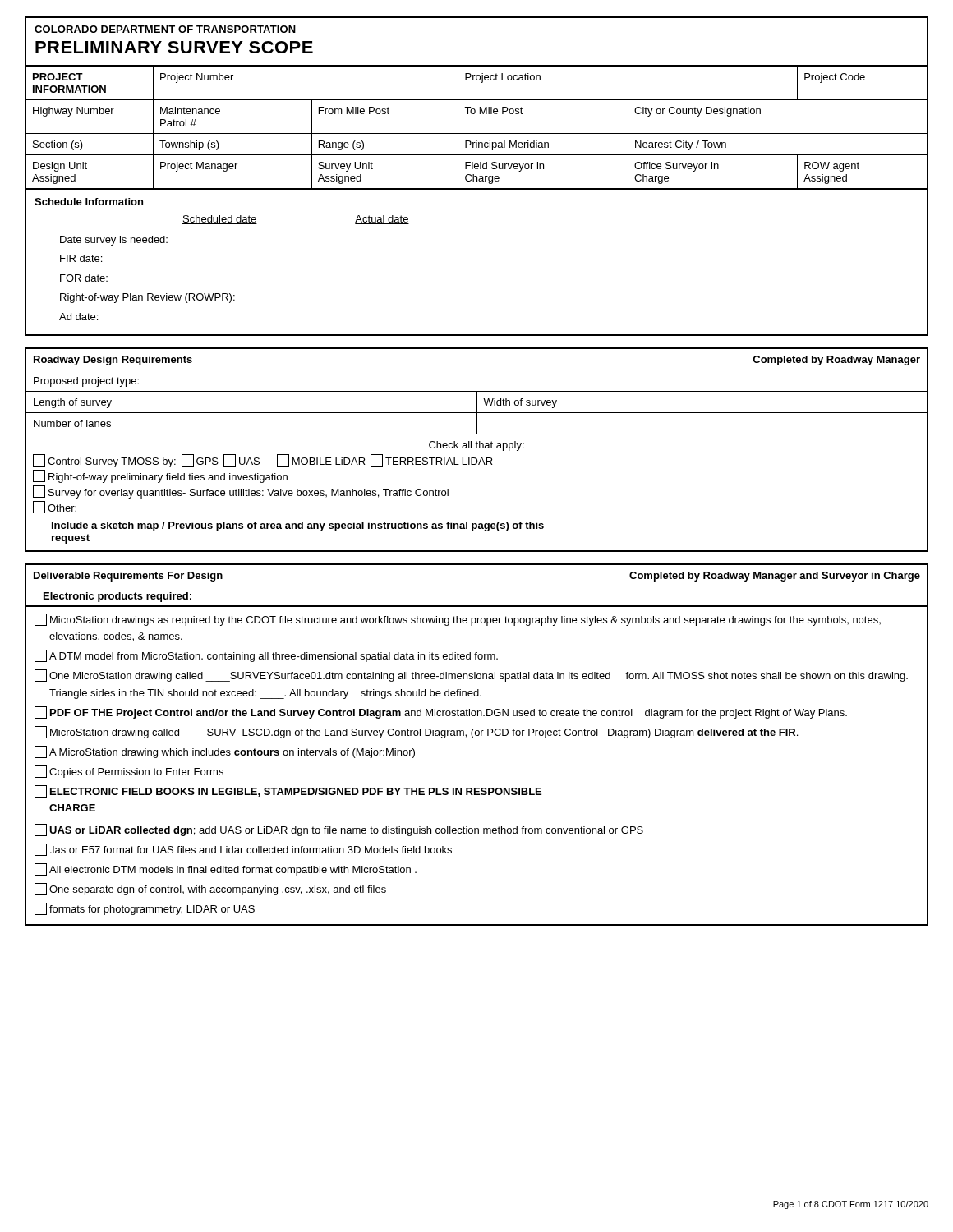Select the text block that reads "Schedule Information Scheduled"

(x=89, y=202)
